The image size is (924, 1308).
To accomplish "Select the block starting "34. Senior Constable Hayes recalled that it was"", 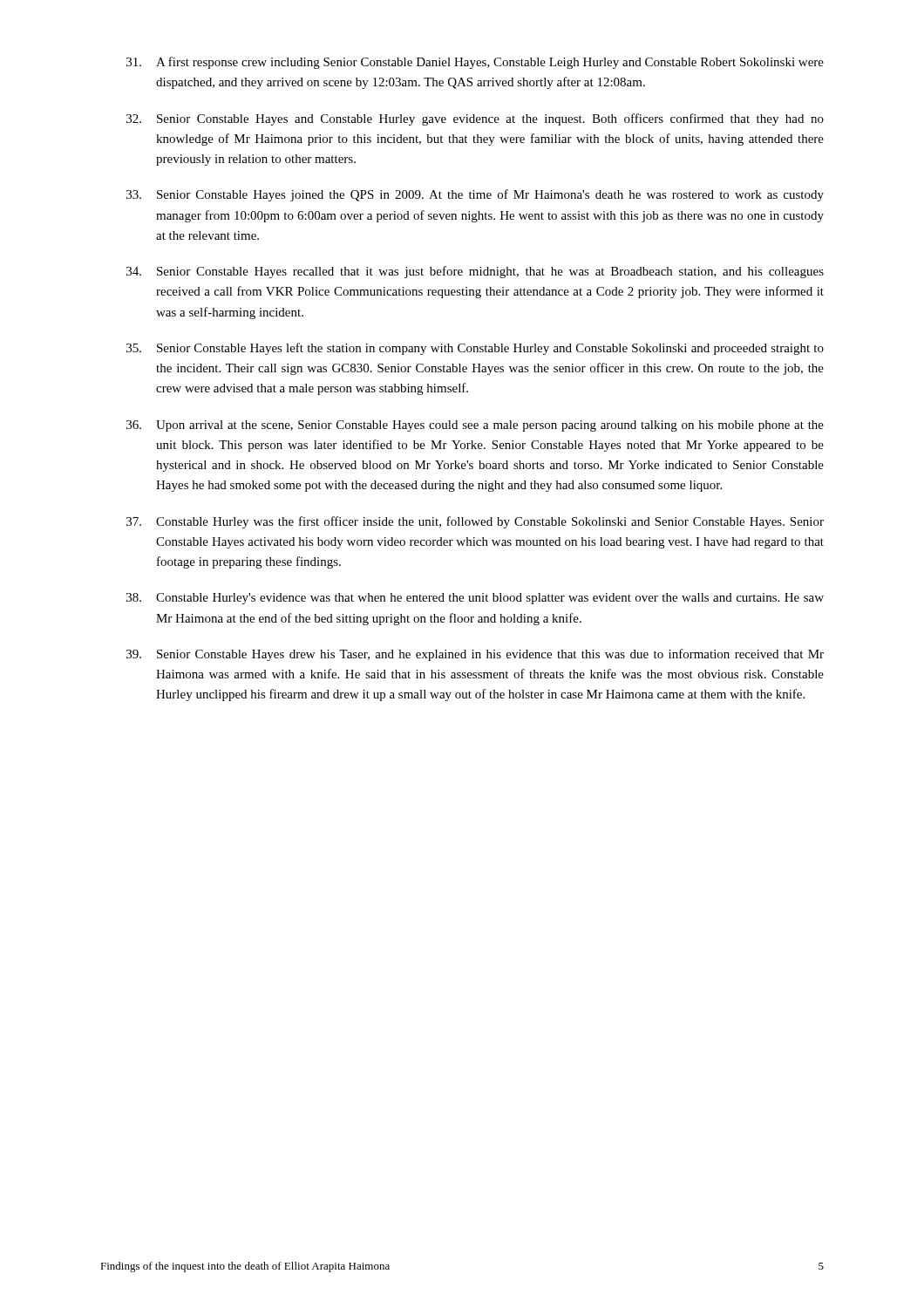I will 462,292.
